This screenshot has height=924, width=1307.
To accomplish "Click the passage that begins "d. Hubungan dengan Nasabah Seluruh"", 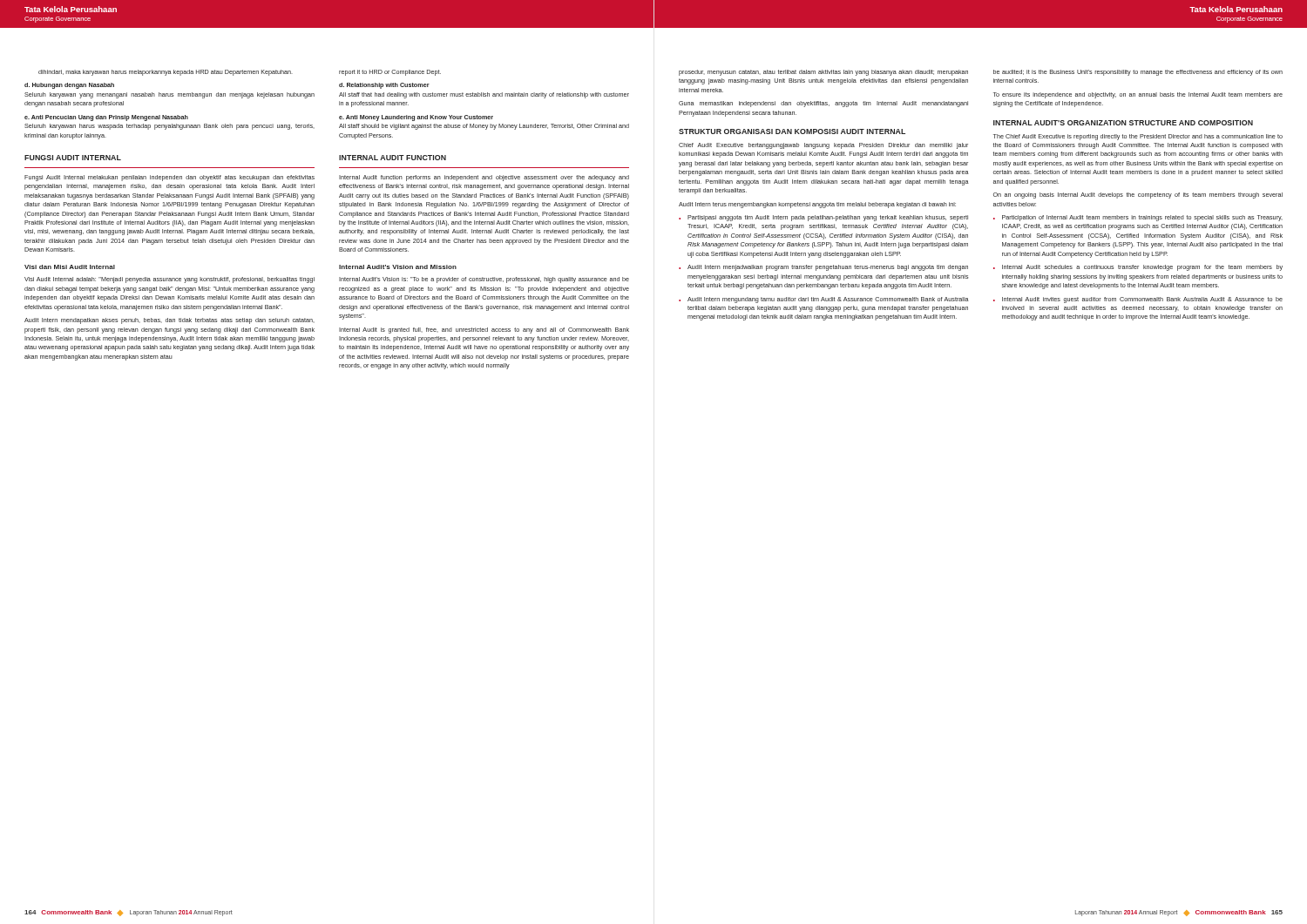I will click(x=170, y=95).
